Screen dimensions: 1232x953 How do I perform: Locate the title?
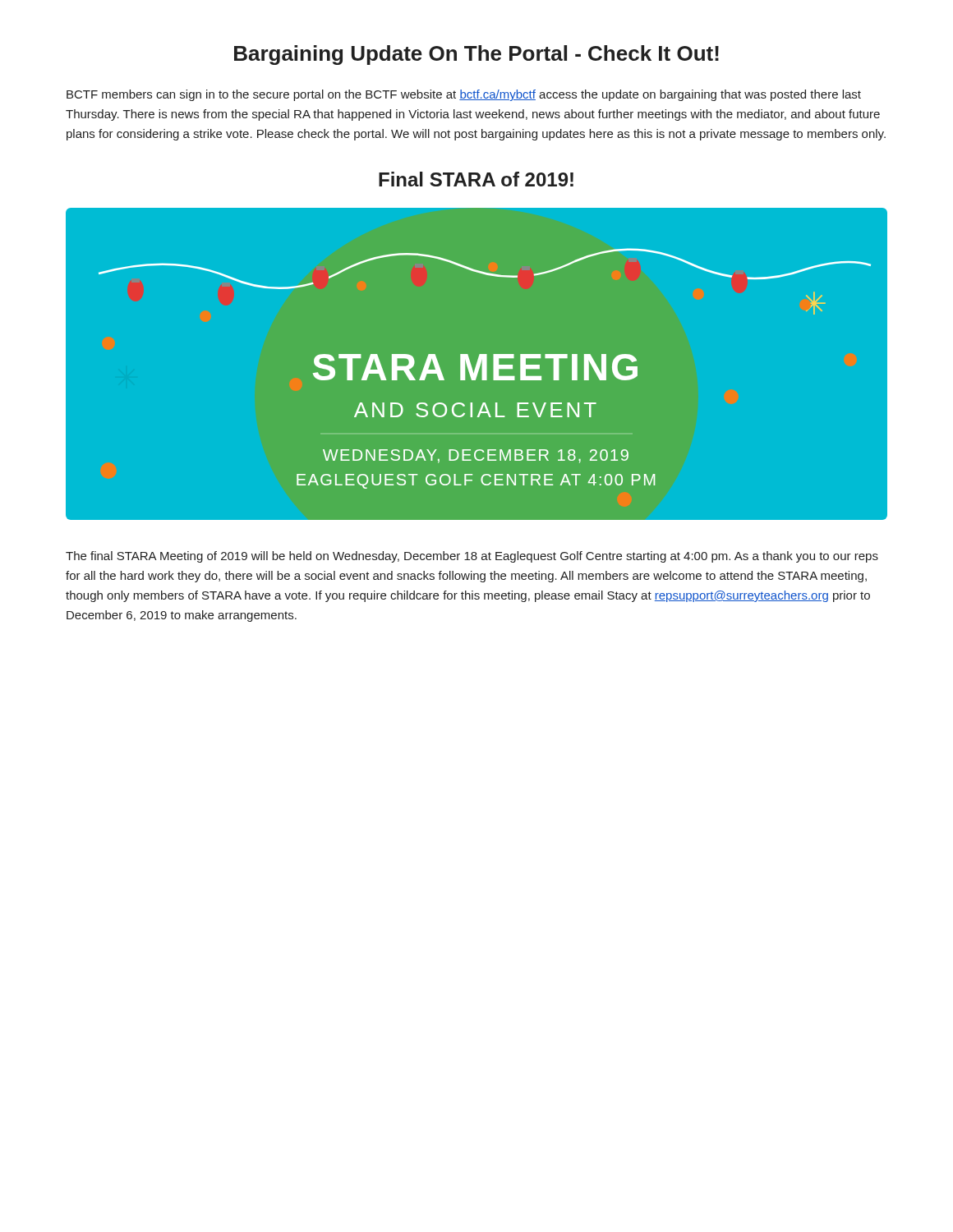(476, 53)
